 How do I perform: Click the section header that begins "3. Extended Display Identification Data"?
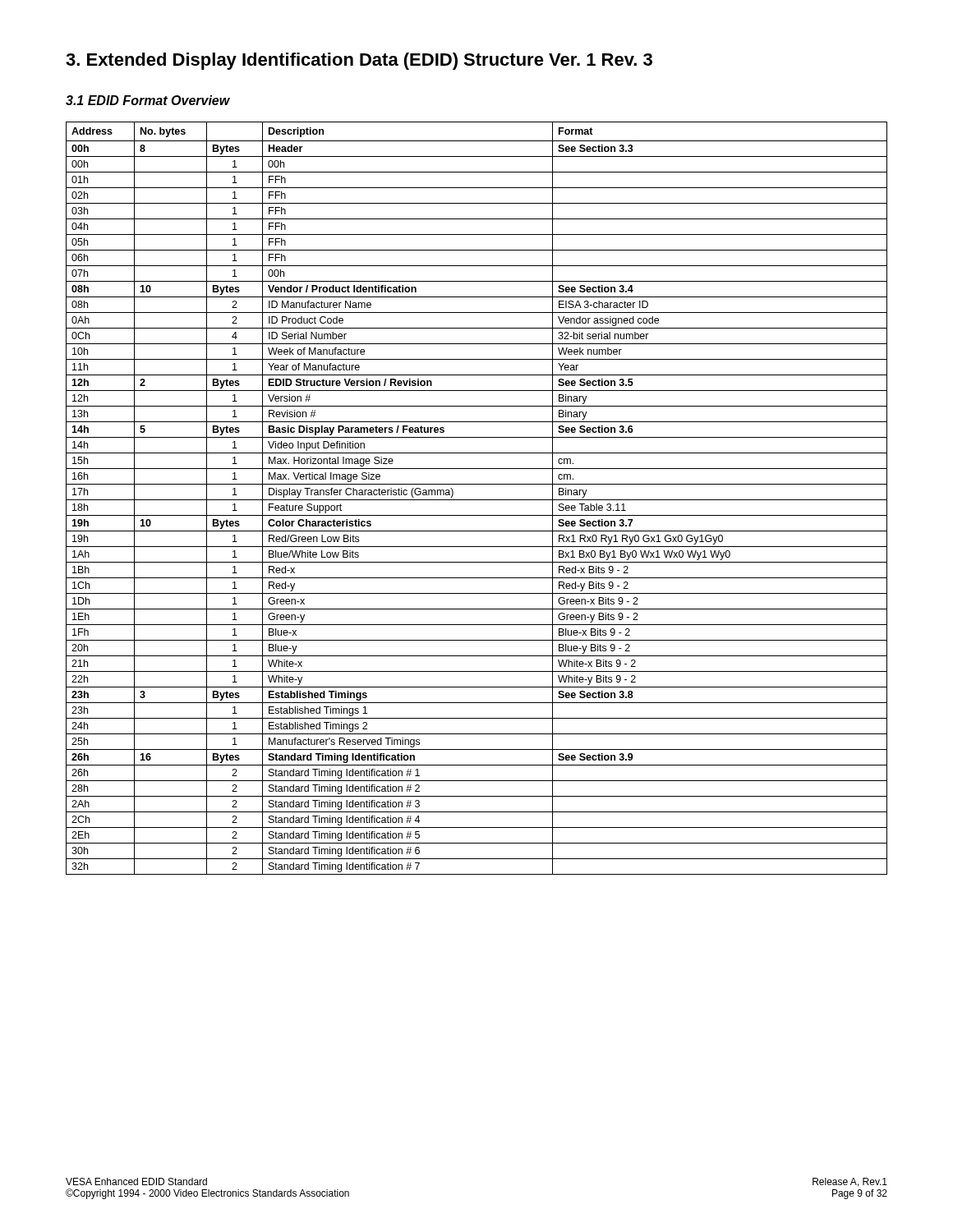pyautogui.click(x=476, y=60)
